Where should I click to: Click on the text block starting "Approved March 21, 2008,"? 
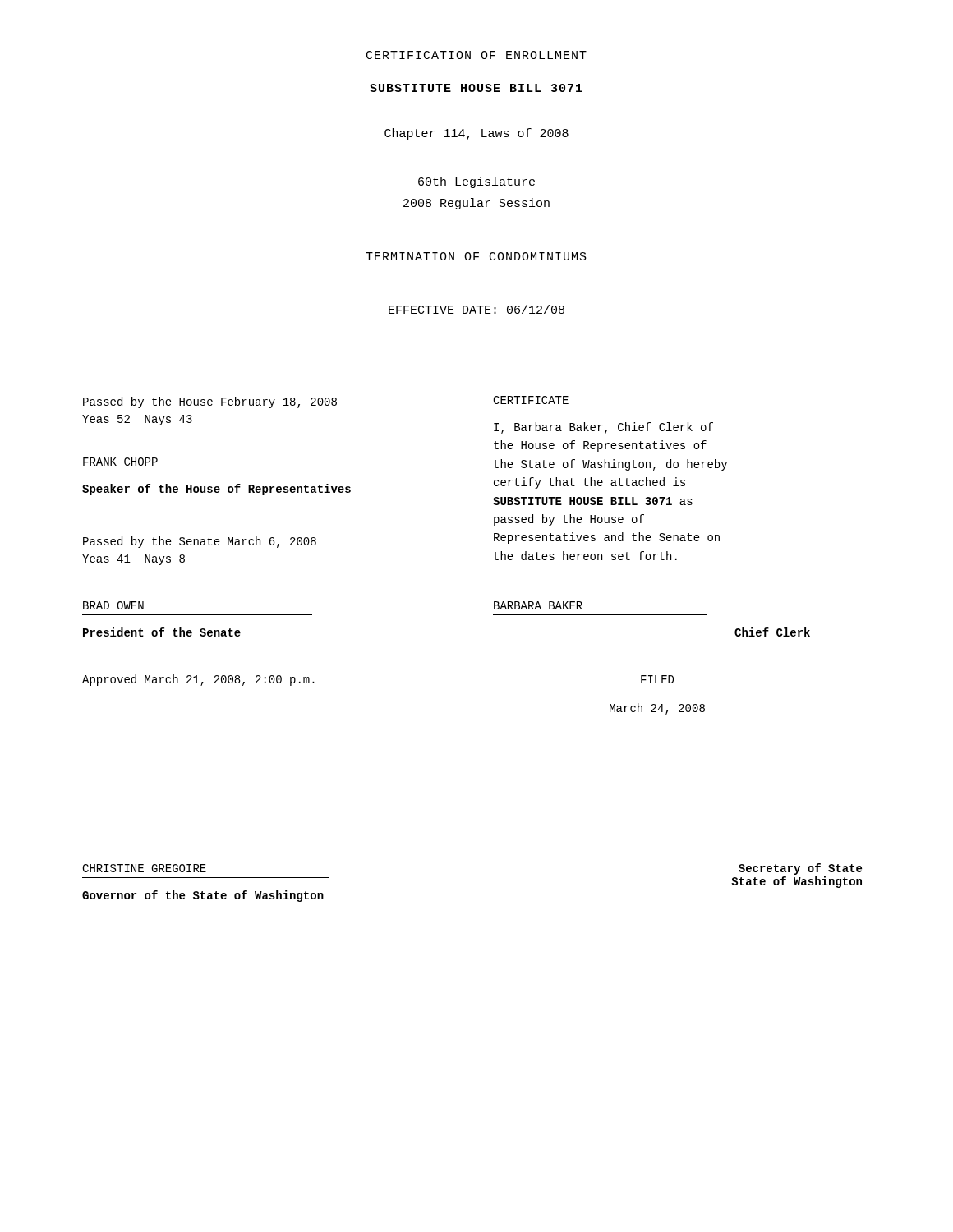point(200,680)
